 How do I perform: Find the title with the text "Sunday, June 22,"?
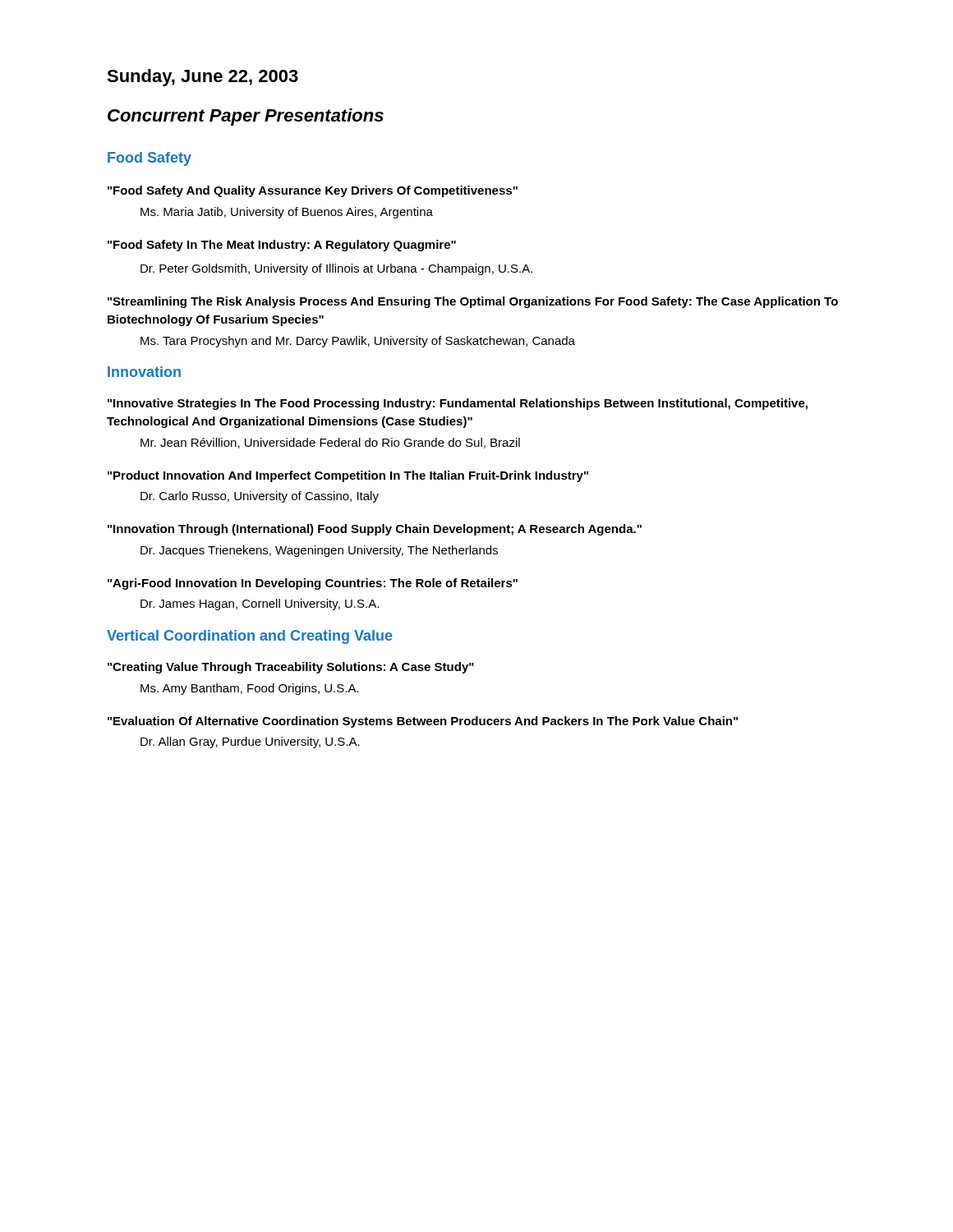(x=203, y=76)
